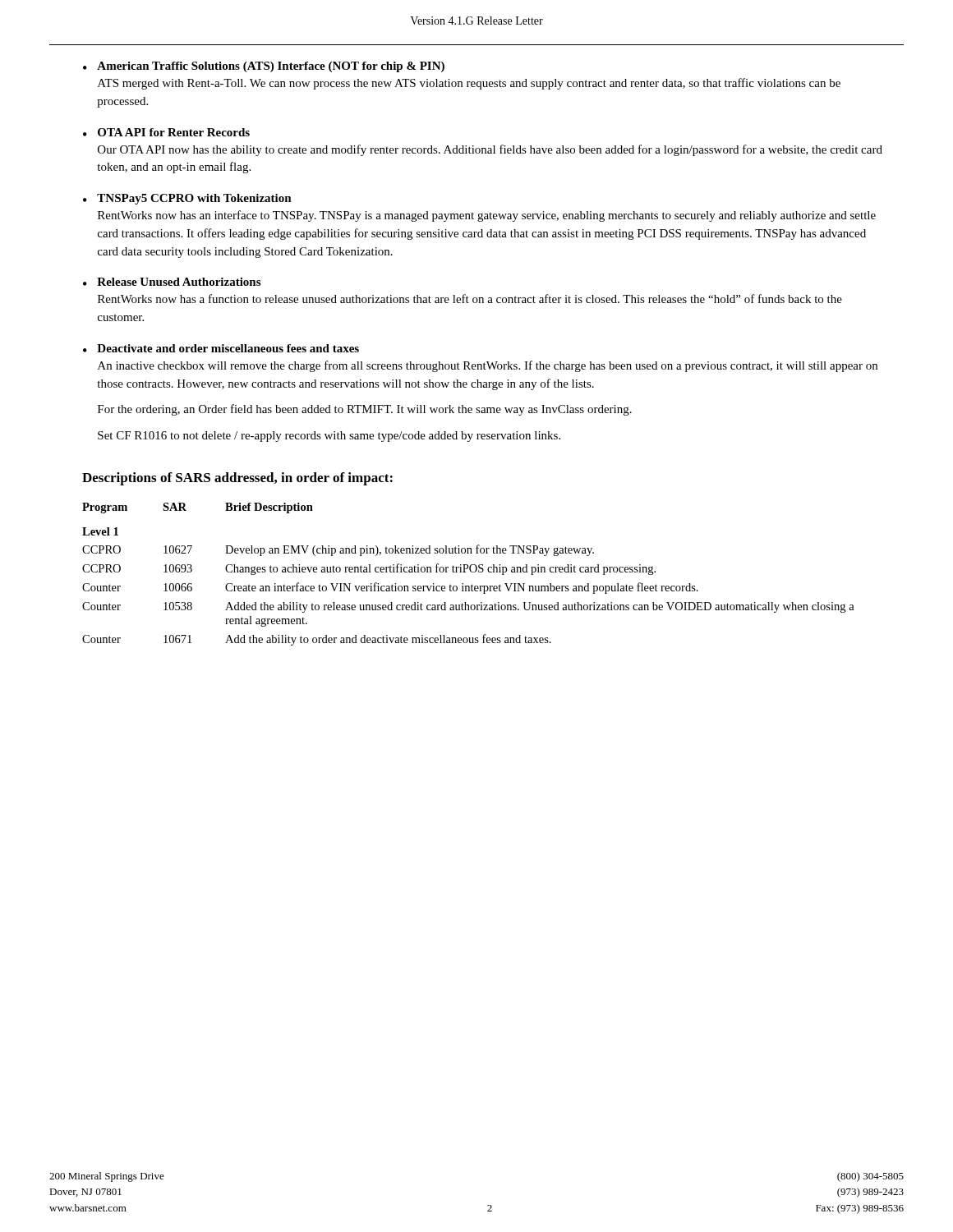The image size is (953, 1232).
Task: Select the region starting "• Deactivate and"
Action: (x=485, y=393)
